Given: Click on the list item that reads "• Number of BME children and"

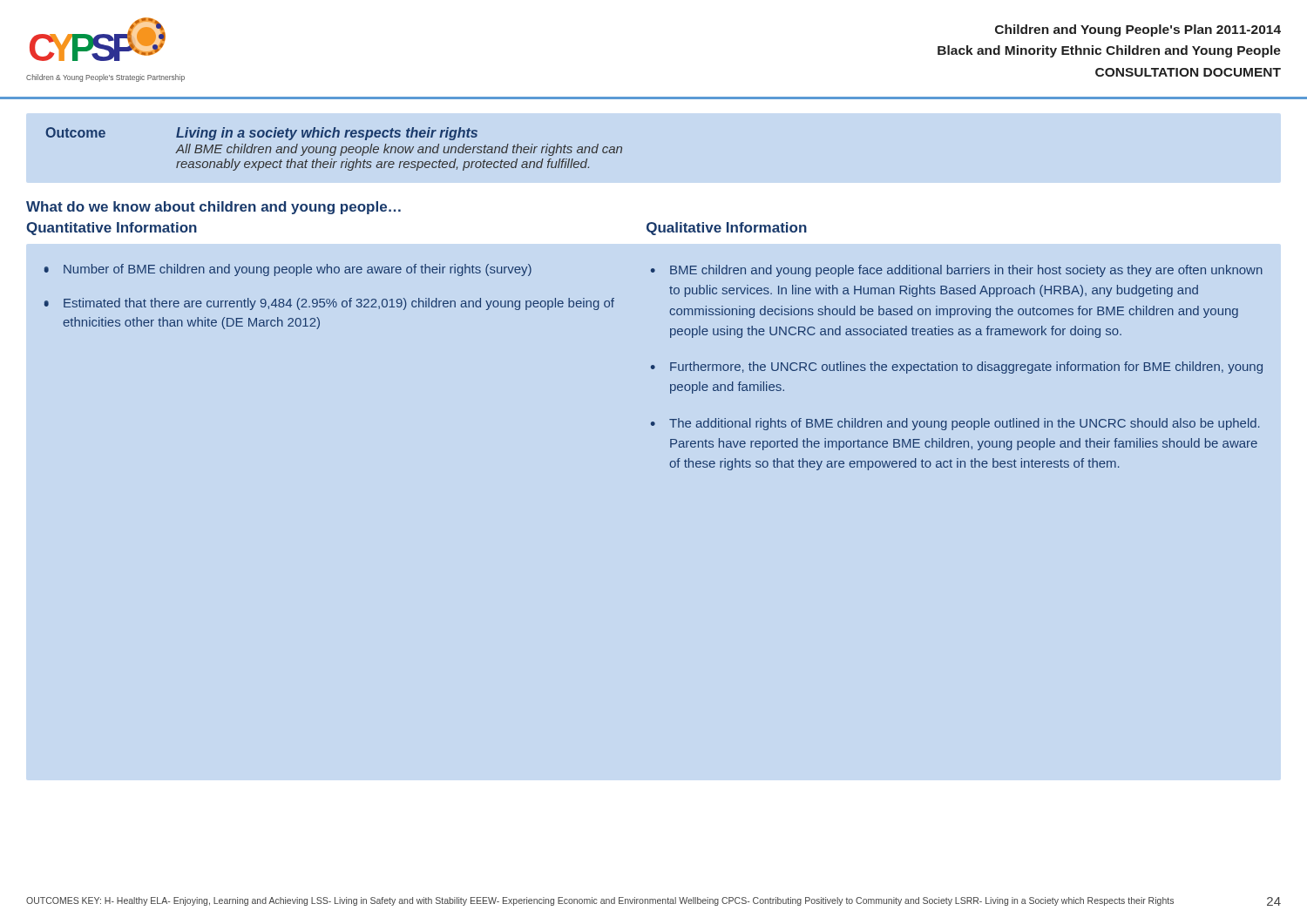Looking at the screenshot, I should (x=288, y=269).
